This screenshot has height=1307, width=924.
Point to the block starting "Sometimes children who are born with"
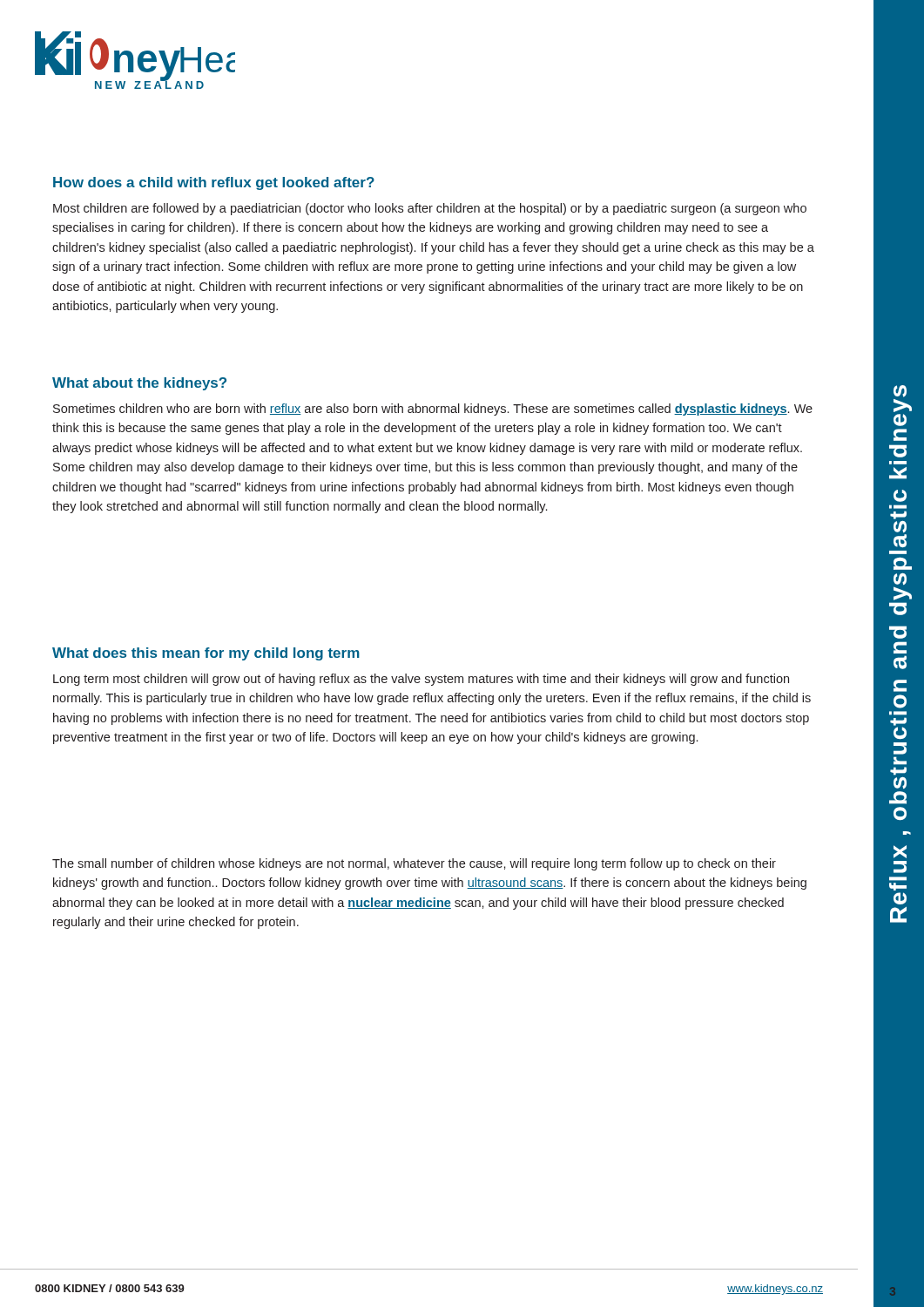coord(432,458)
